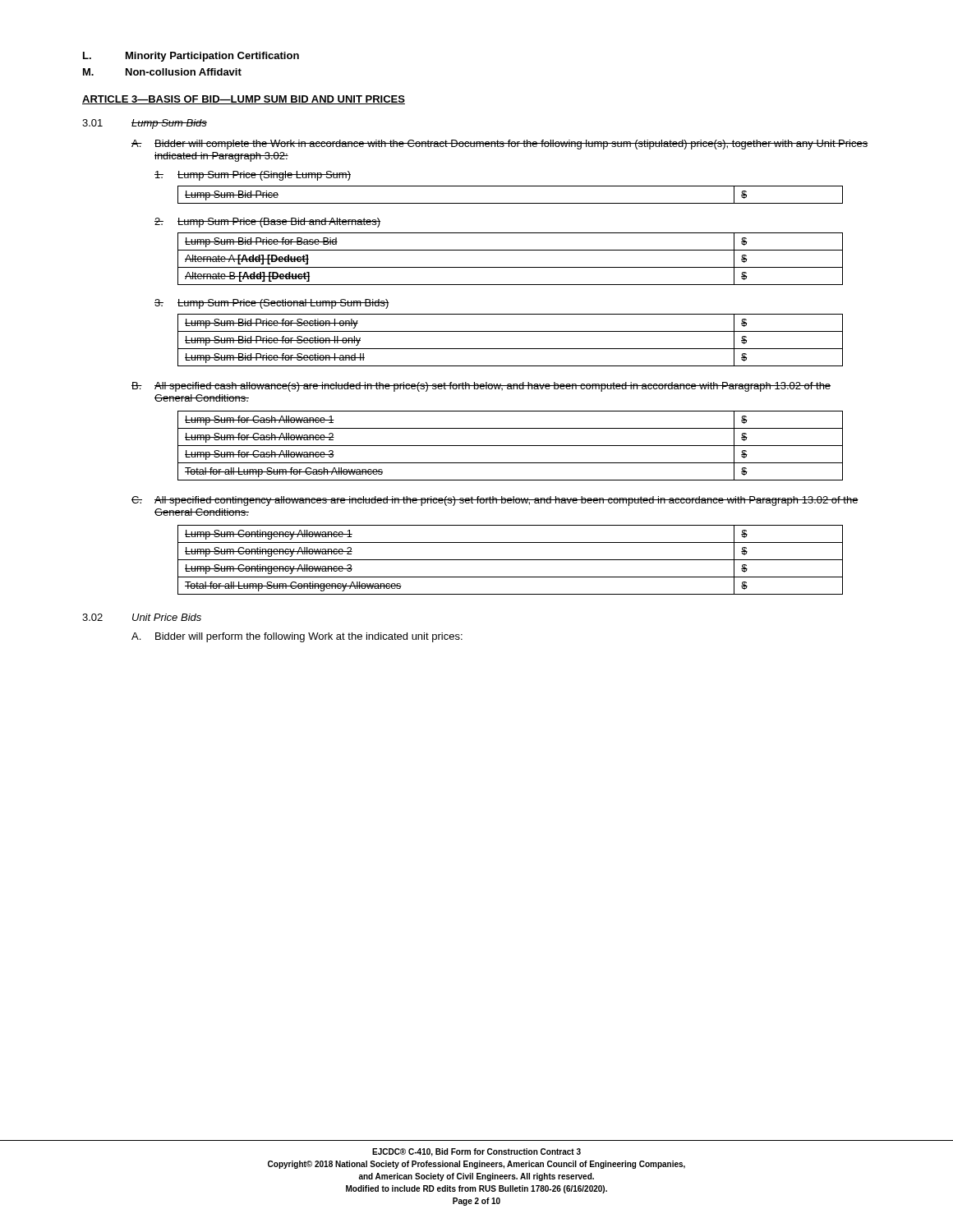The image size is (953, 1232).
Task: Click on the block starting "C. All specified contingency allowances are included in"
Action: [x=501, y=506]
